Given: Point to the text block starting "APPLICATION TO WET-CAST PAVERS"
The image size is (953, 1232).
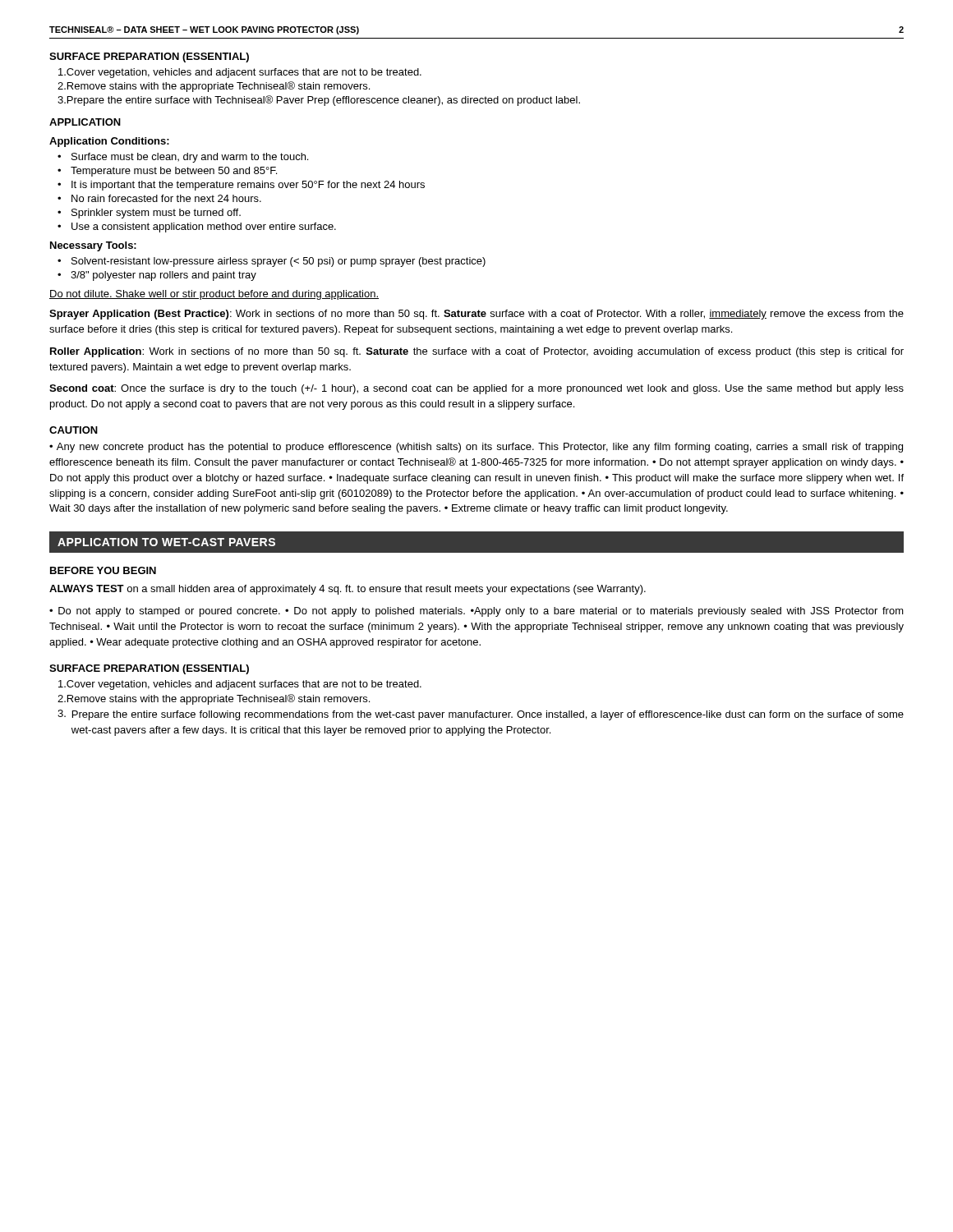Looking at the screenshot, I should (x=167, y=542).
